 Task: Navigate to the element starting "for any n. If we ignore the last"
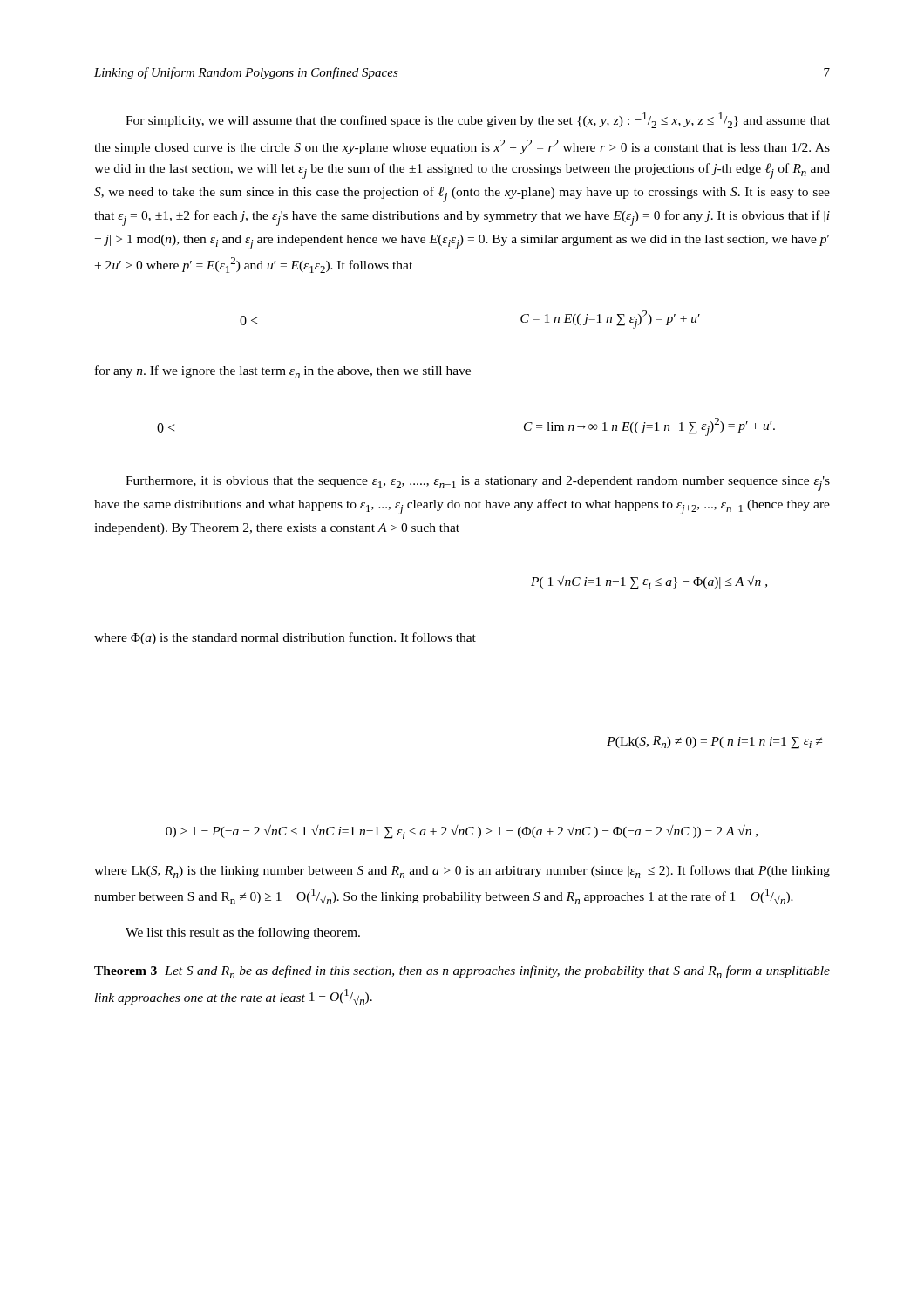coord(462,372)
